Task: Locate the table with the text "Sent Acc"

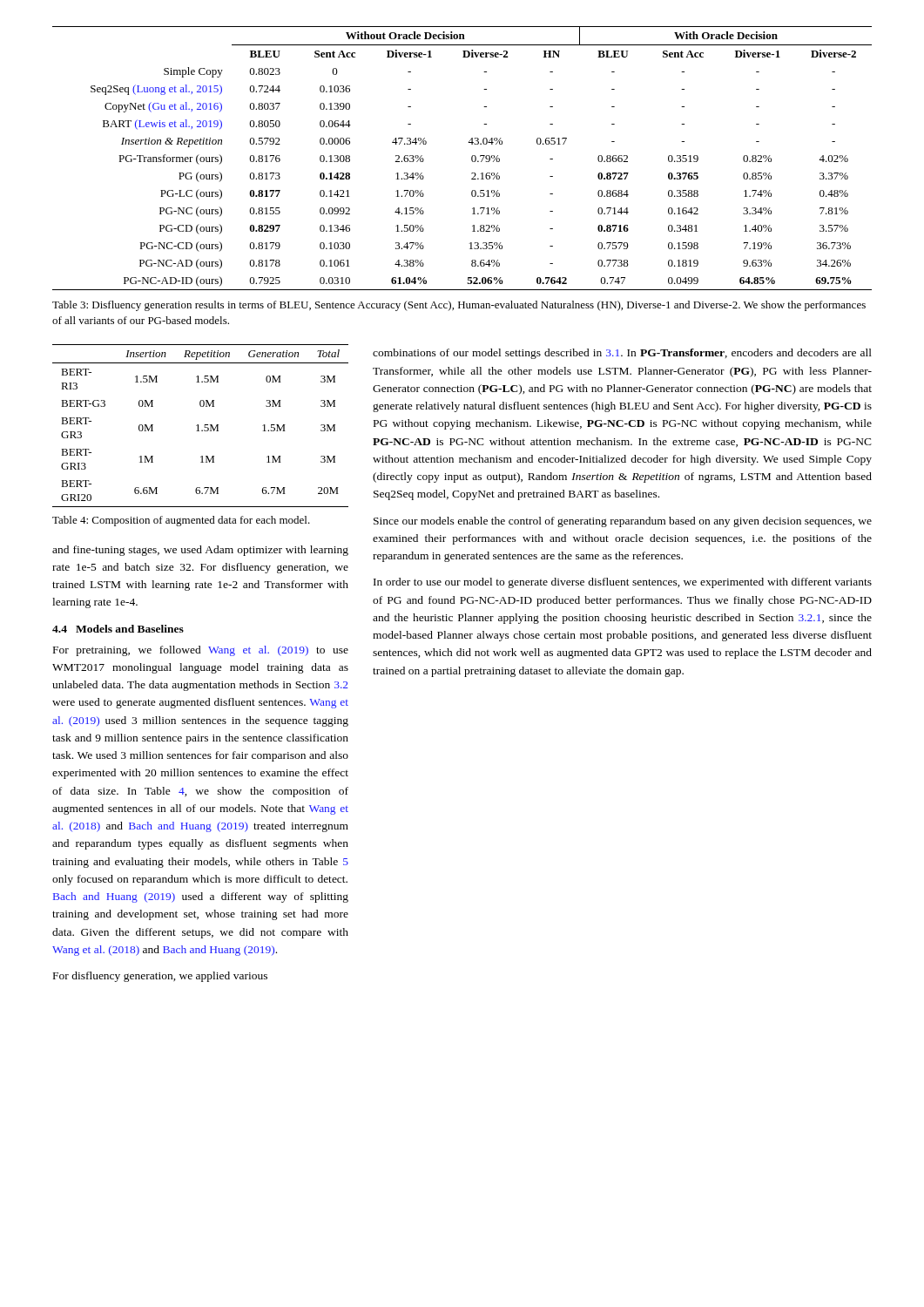Action: 462,158
